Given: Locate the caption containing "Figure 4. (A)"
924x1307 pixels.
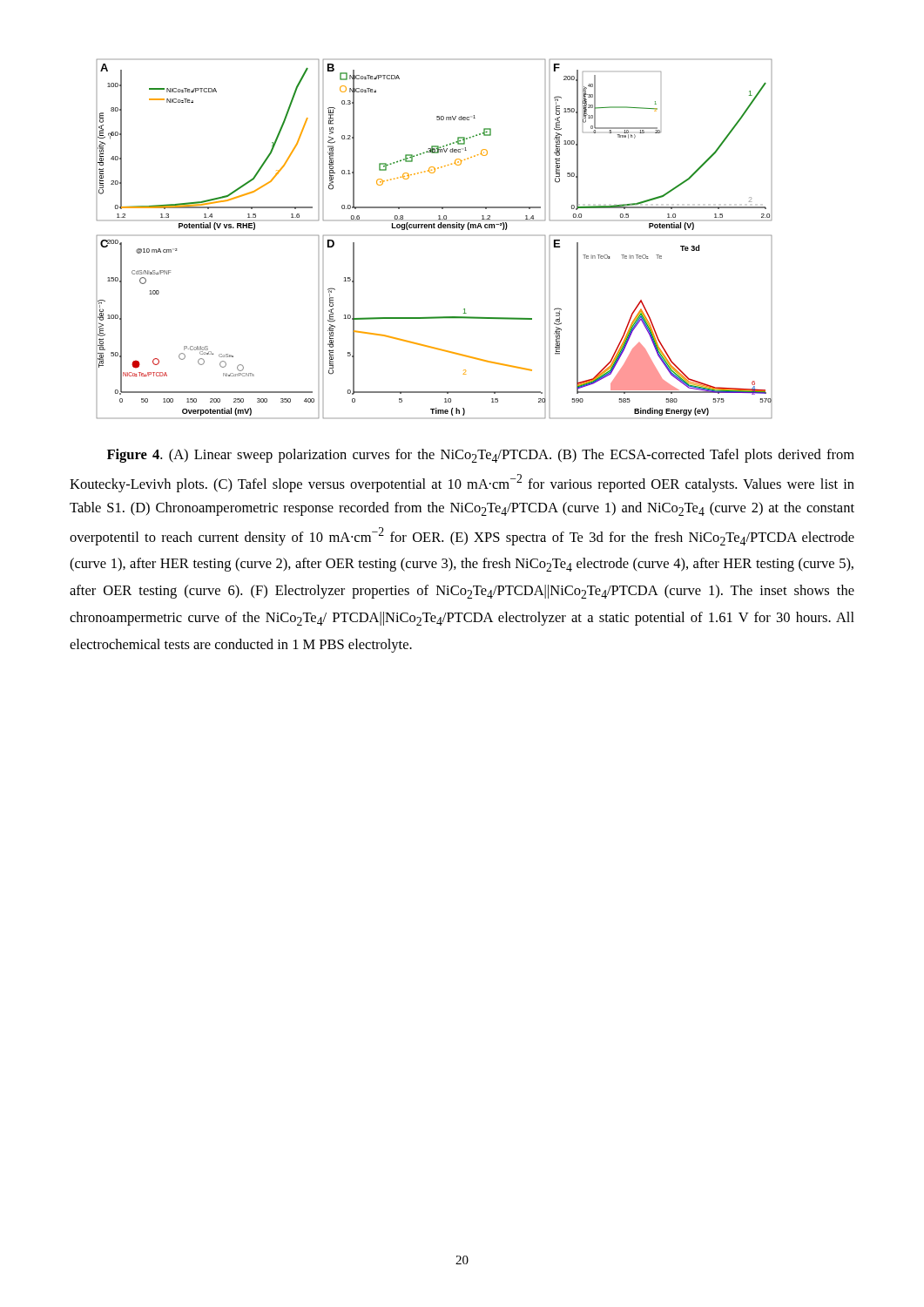Looking at the screenshot, I should [x=462, y=549].
